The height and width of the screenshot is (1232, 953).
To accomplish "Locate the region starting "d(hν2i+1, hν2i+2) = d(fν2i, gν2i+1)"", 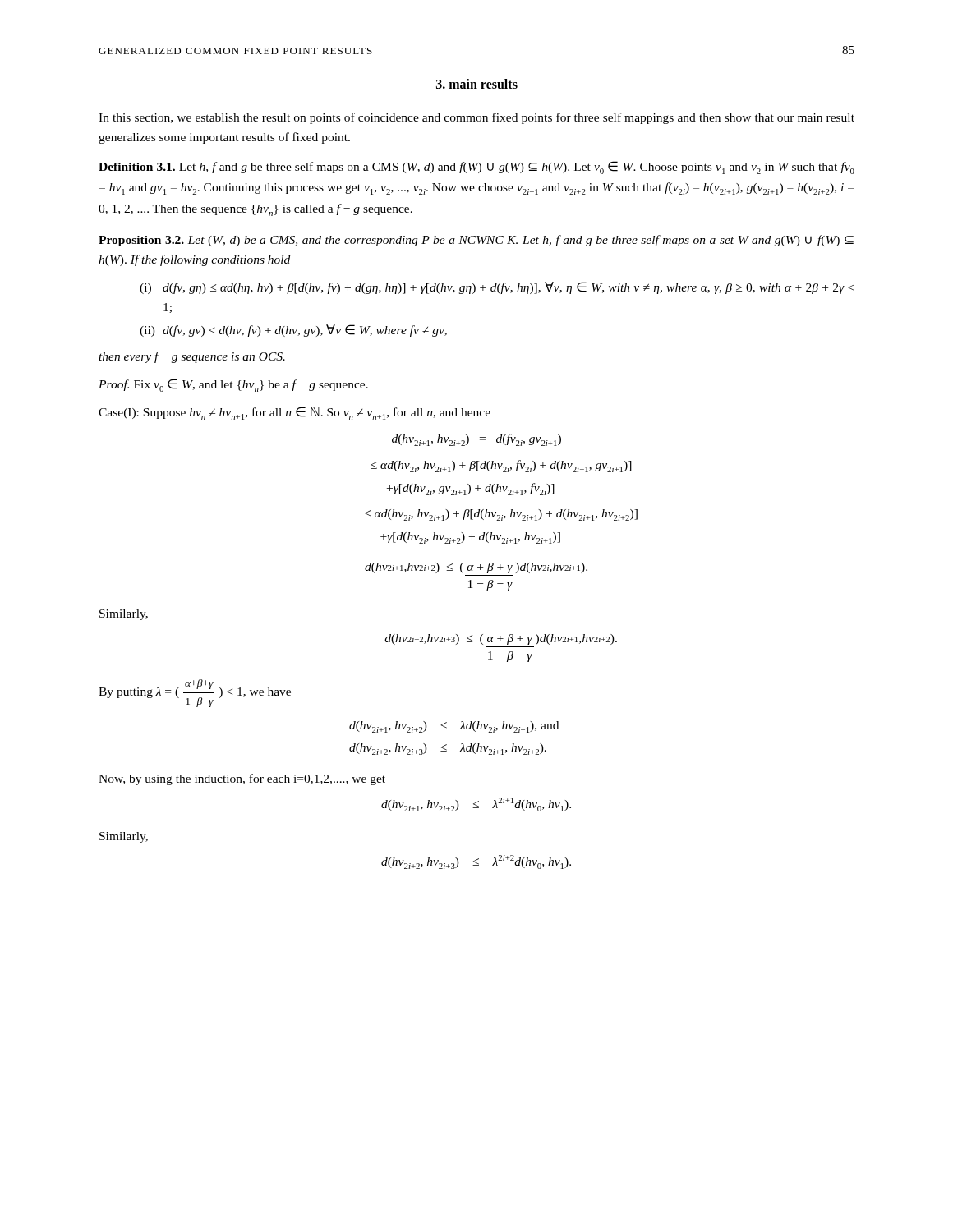I will coord(476,440).
